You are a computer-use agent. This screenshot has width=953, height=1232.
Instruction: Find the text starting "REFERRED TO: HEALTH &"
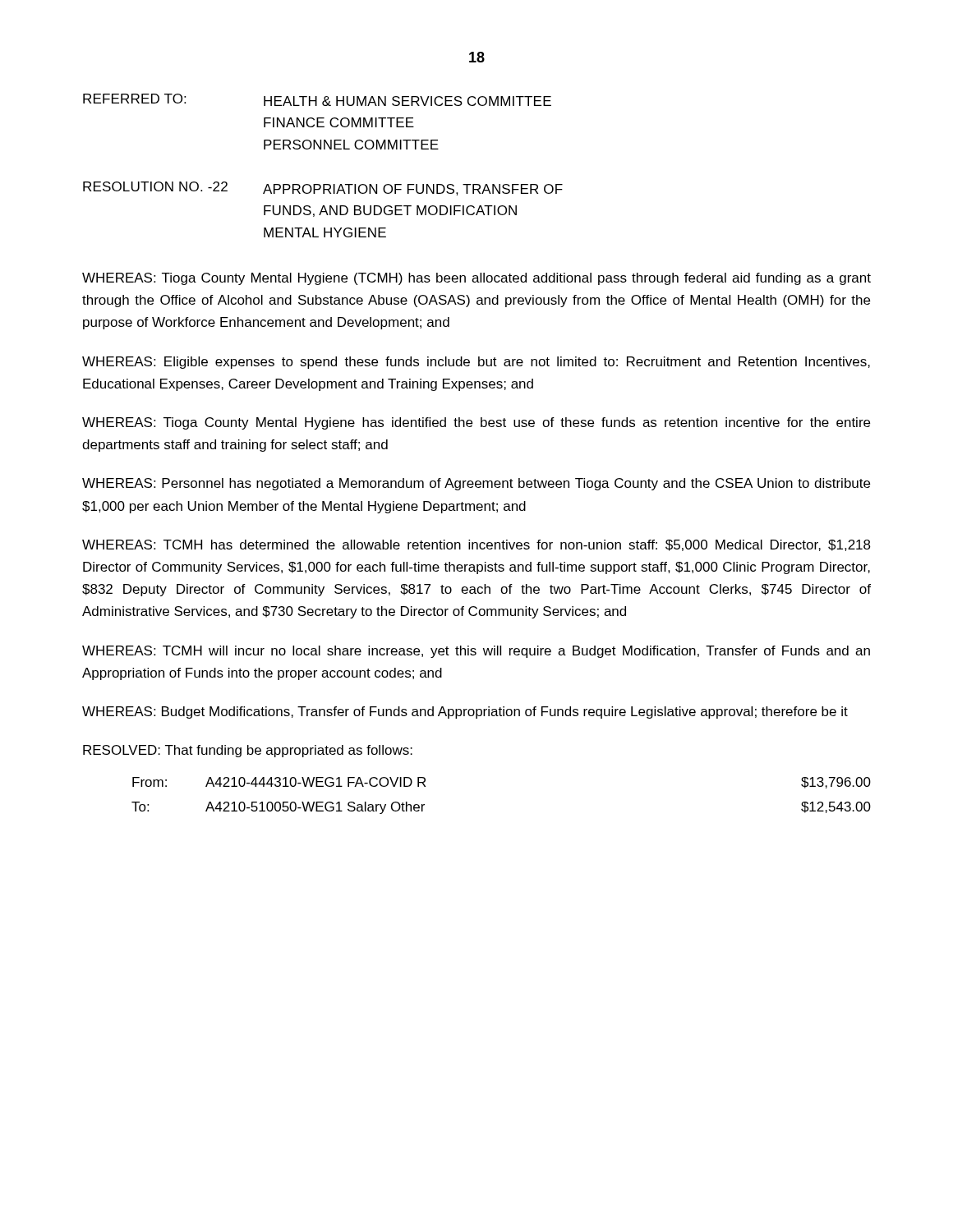point(317,124)
